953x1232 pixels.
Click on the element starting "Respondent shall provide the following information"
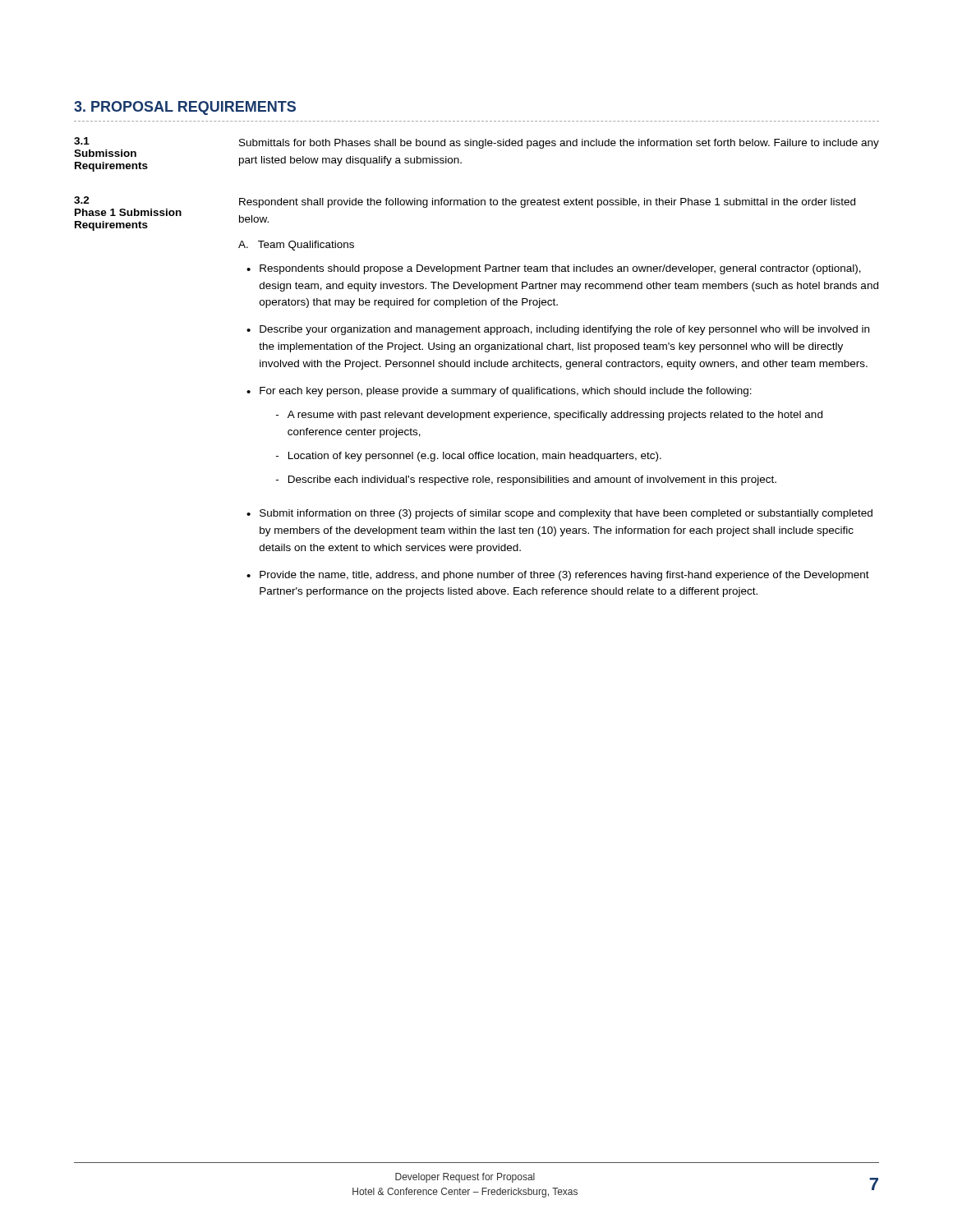tap(559, 211)
